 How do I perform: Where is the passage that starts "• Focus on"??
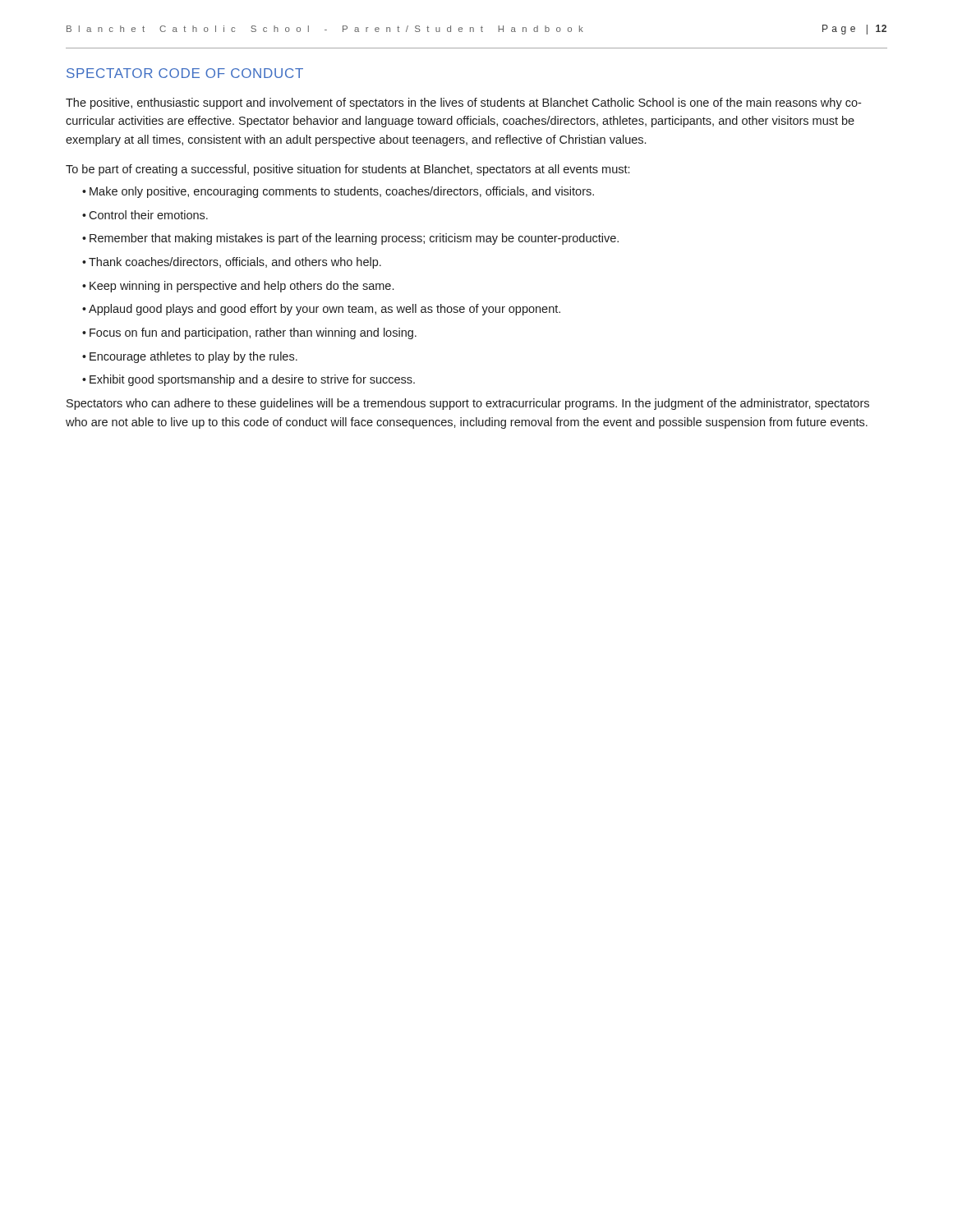(249, 333)
